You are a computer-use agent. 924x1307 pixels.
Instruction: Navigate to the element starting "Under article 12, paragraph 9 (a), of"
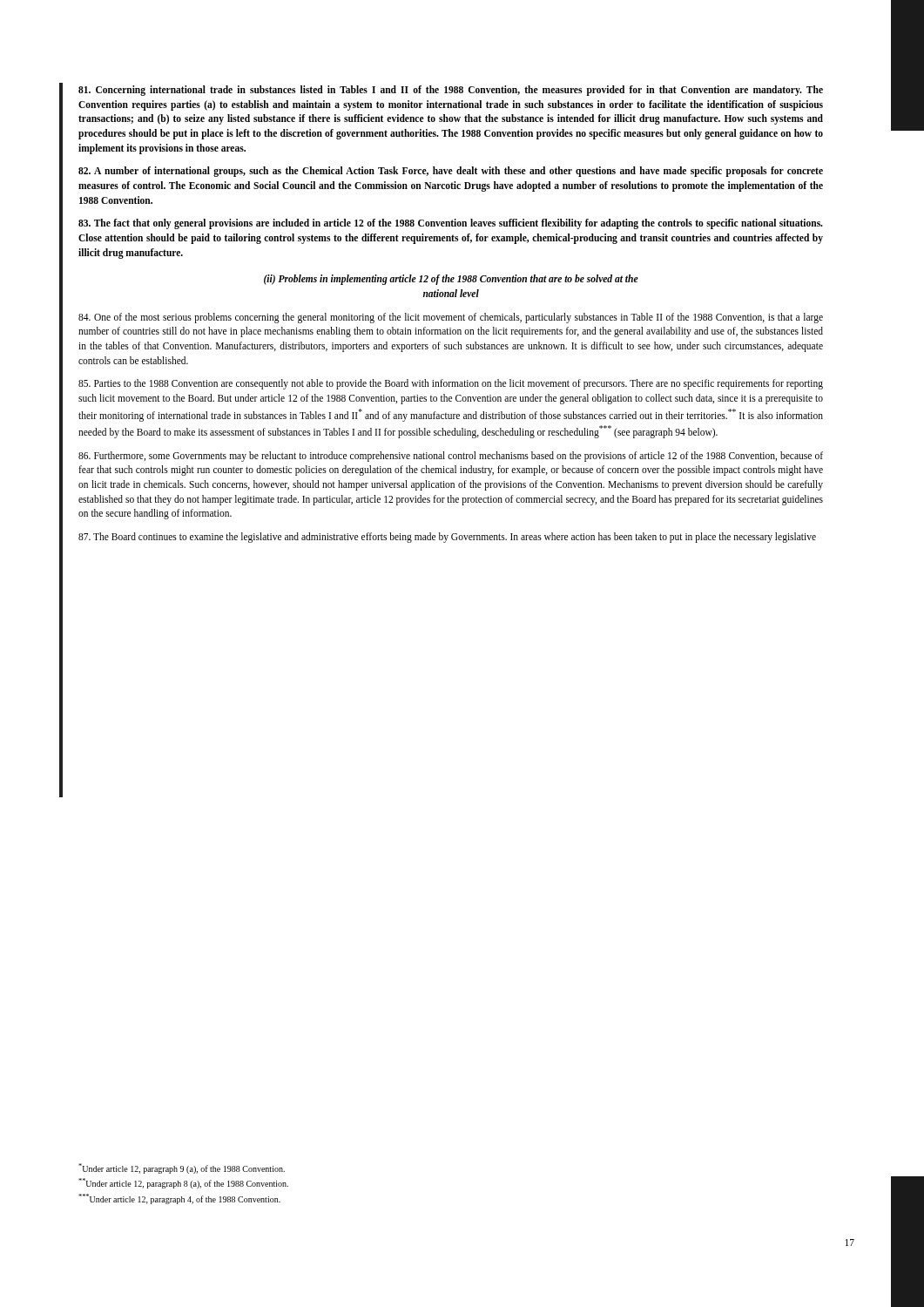point(296,1184)
